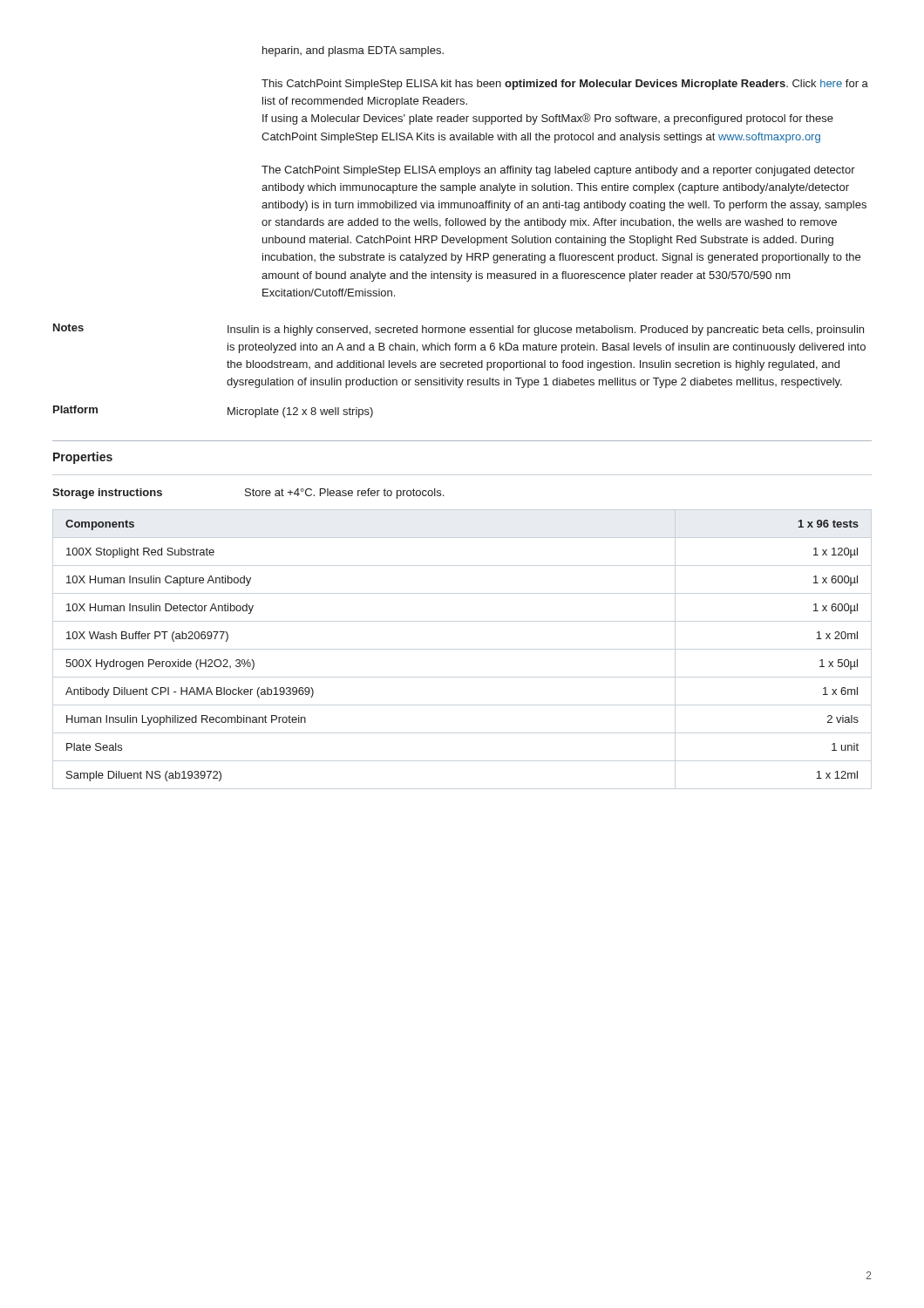
Task: Select the text starting "Storage instructions"
Action: pyautogui.click(x=107, y=492)
